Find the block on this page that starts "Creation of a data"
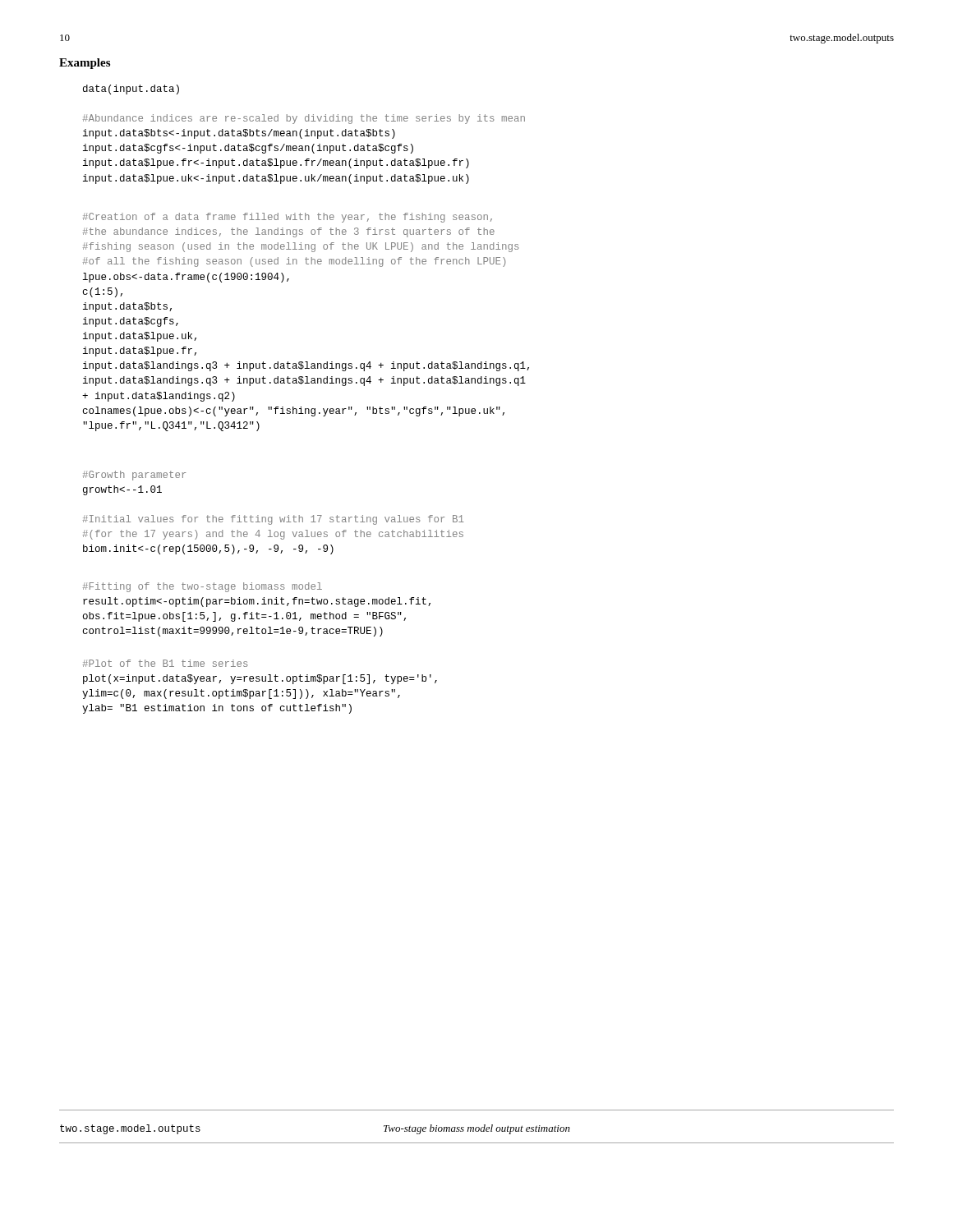 pyautogui.click(x=288, y=218)
